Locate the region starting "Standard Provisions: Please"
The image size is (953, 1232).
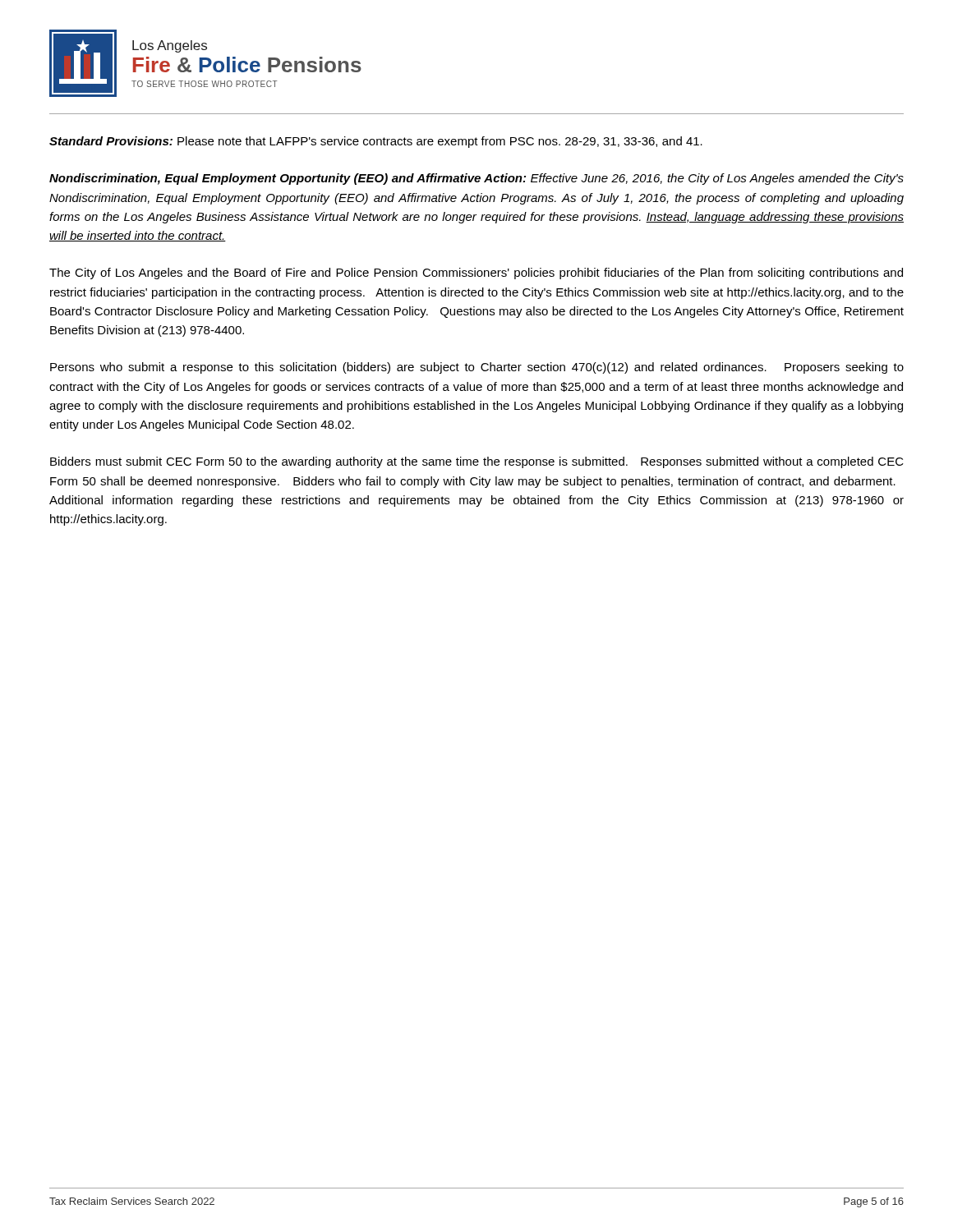[476, 141]
